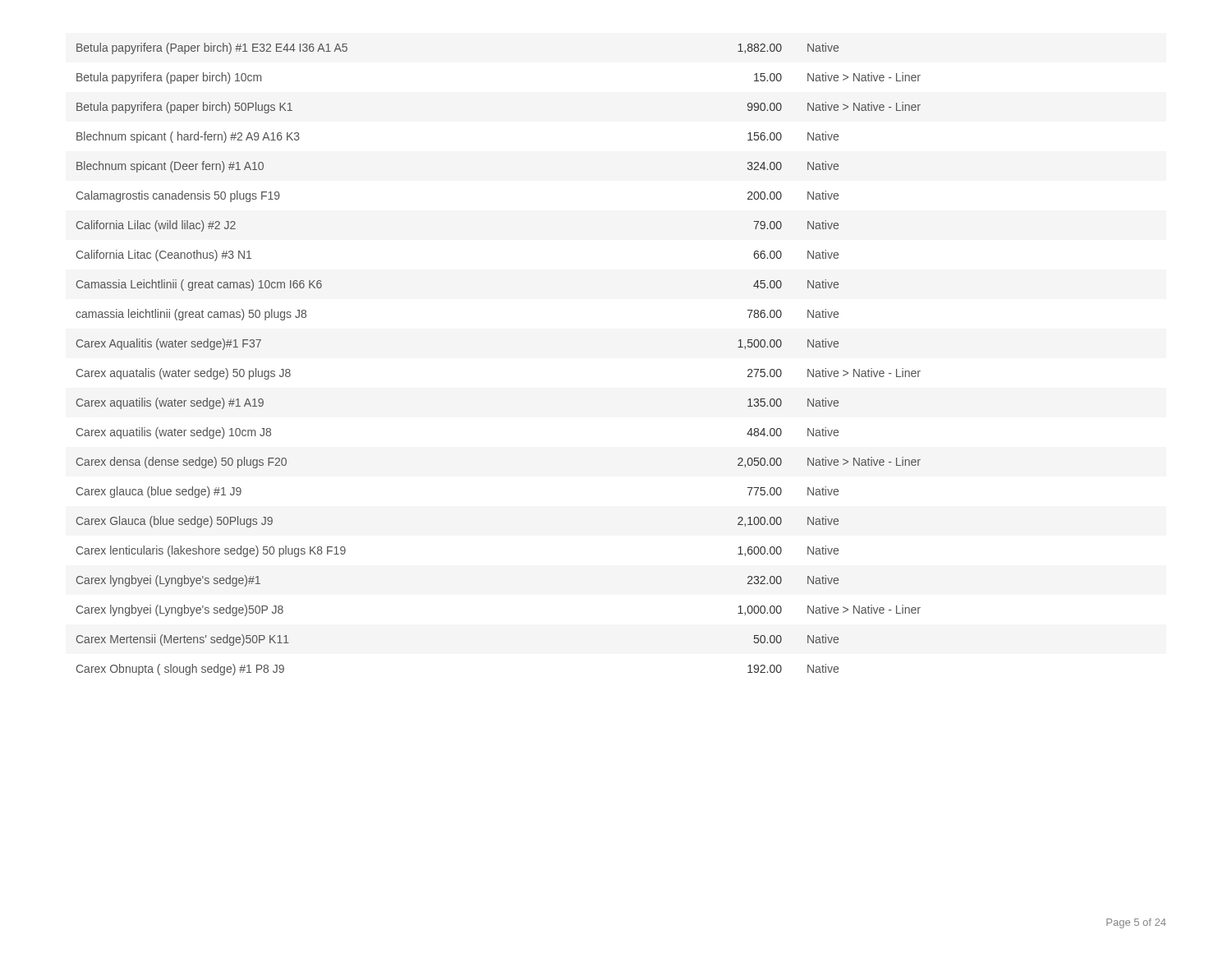Locate the block of text that opens with "California Litac (Ceanothus) #3"
The width and height of the screenshot is (1232, 953).
pos(162,258)
